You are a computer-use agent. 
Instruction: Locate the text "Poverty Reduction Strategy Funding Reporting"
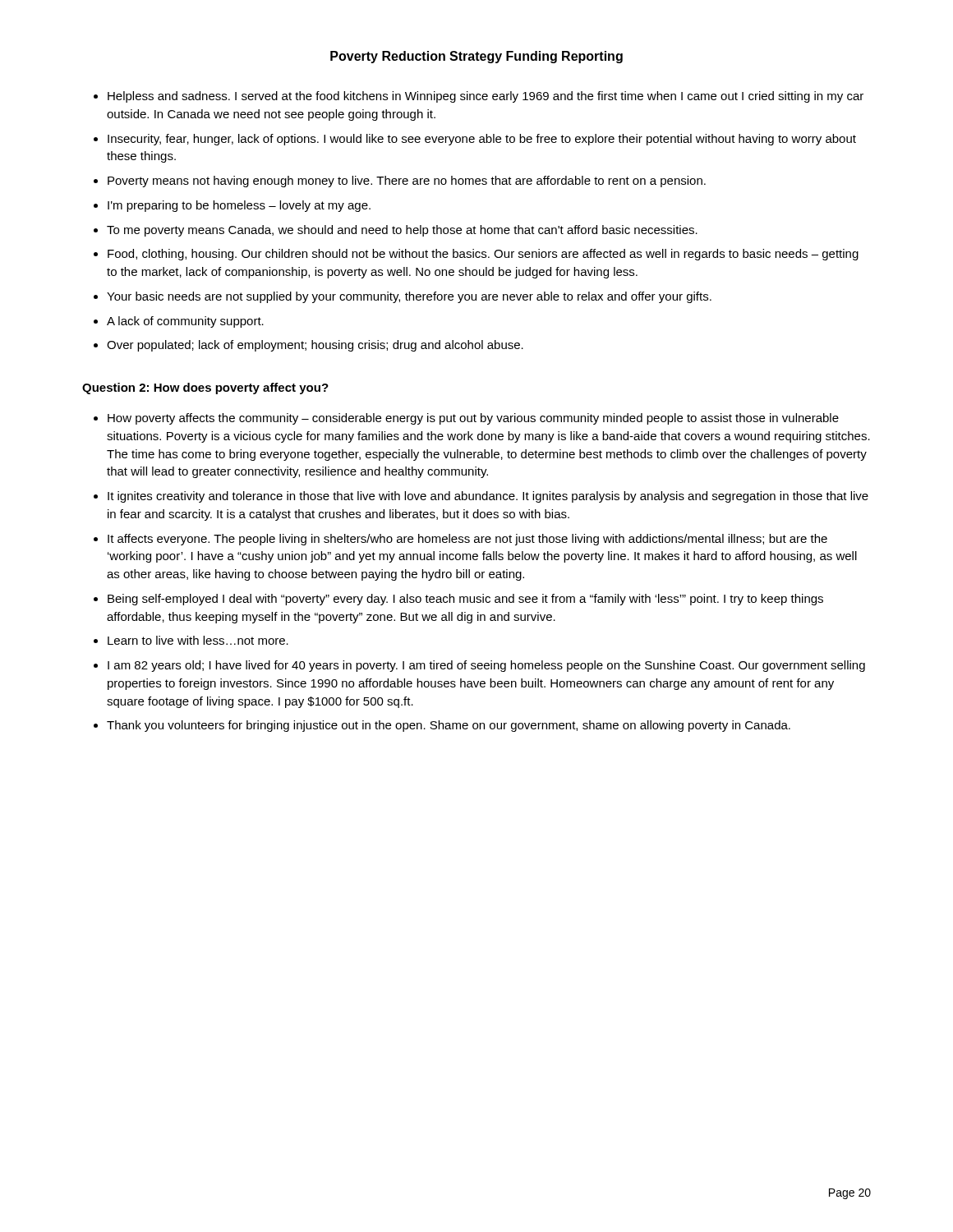[x=476, y=56]
